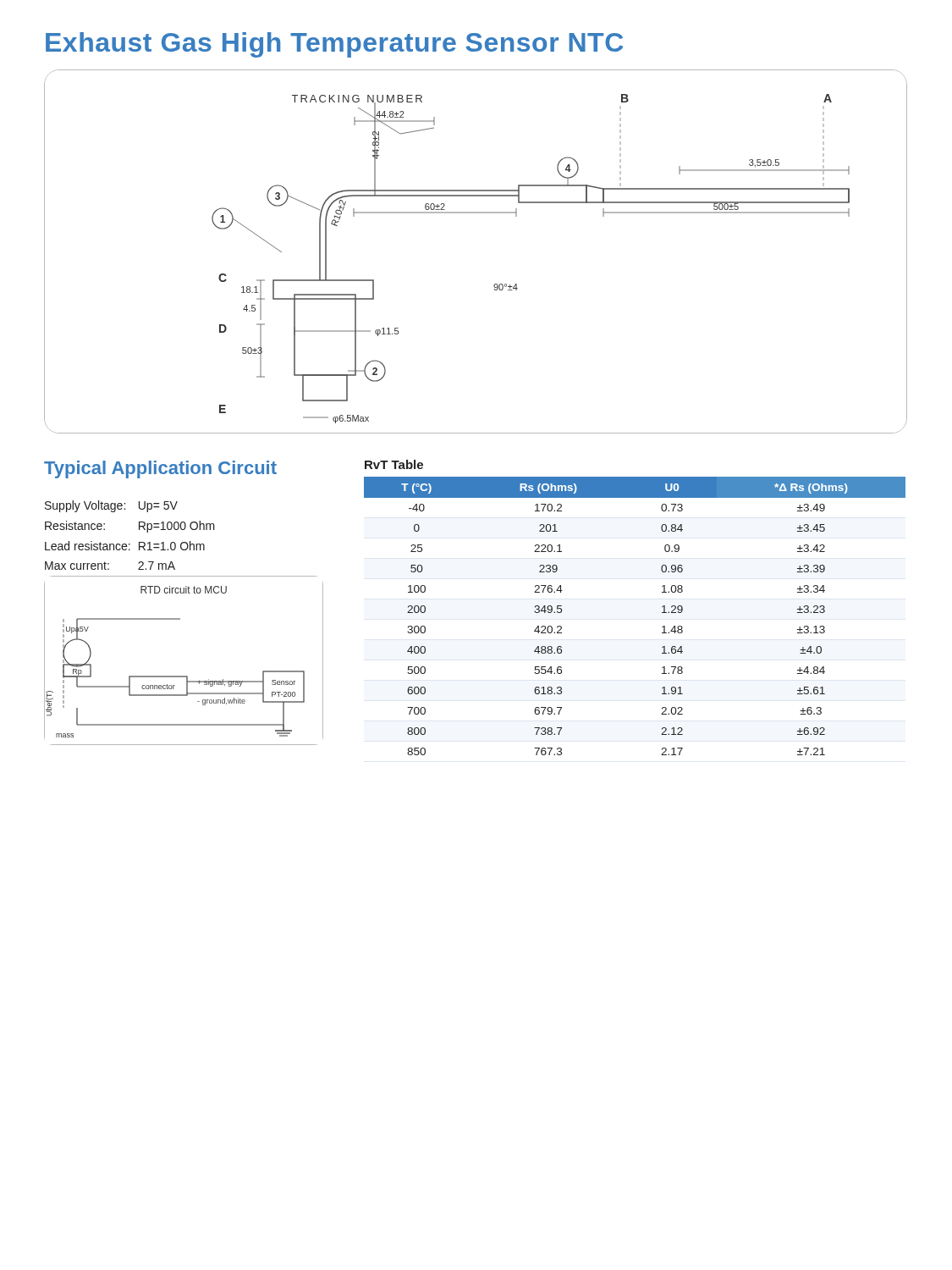Locate a table
The image size is (952, 1270).
[635, 610]
